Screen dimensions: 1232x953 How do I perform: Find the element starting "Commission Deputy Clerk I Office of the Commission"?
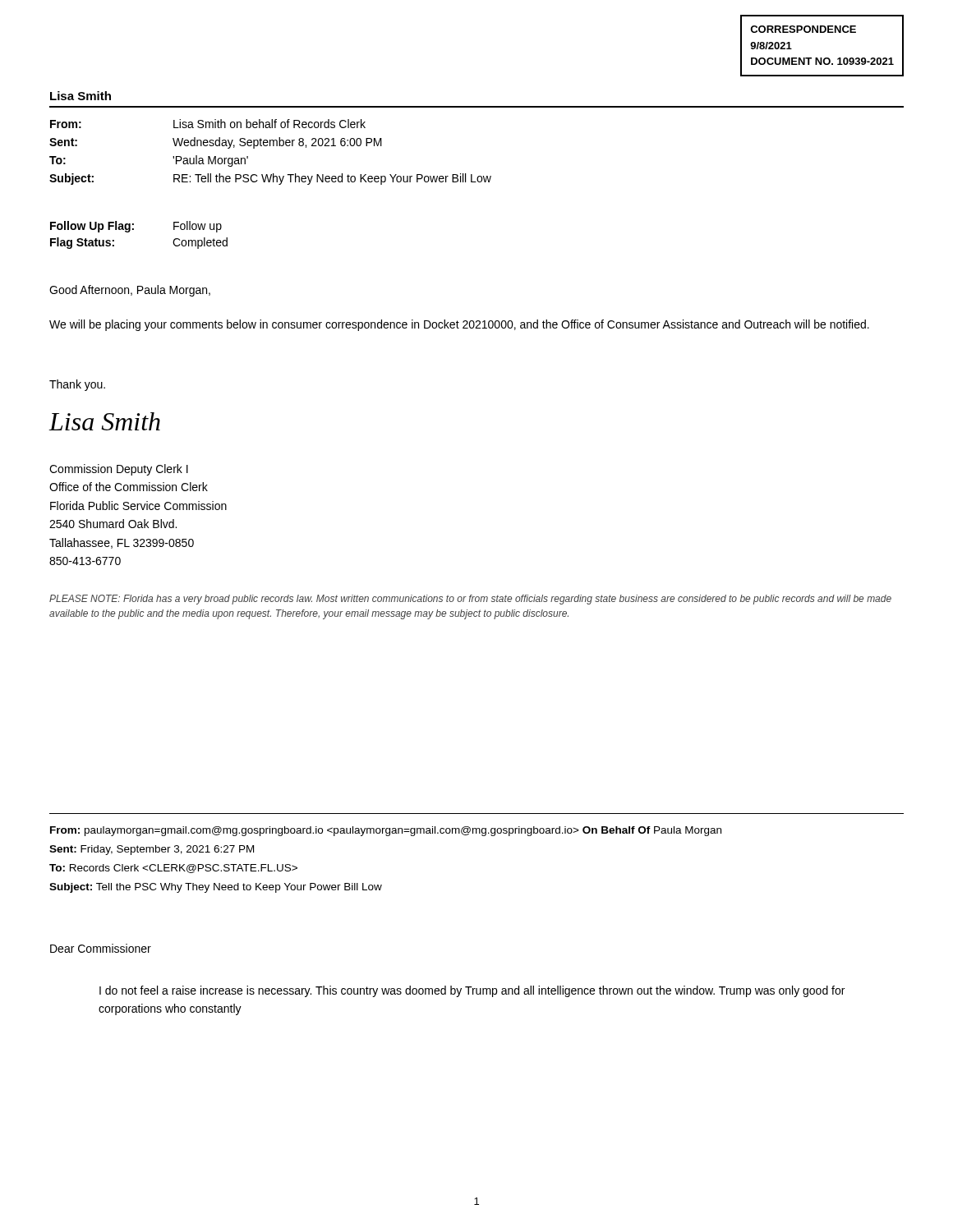(x=138, y=515)
